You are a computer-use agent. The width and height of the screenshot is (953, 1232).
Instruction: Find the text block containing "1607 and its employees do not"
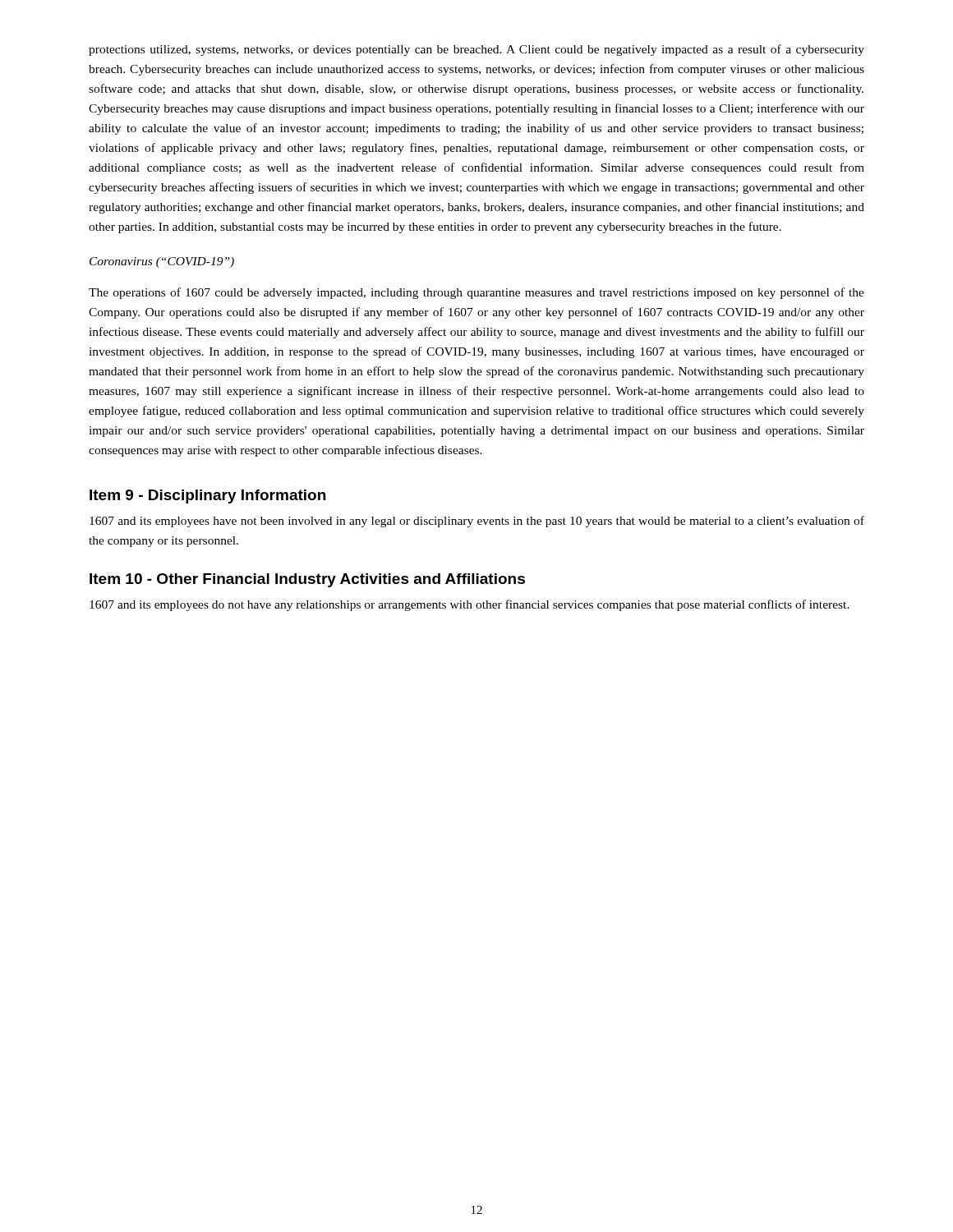click(x=476, y=605)
